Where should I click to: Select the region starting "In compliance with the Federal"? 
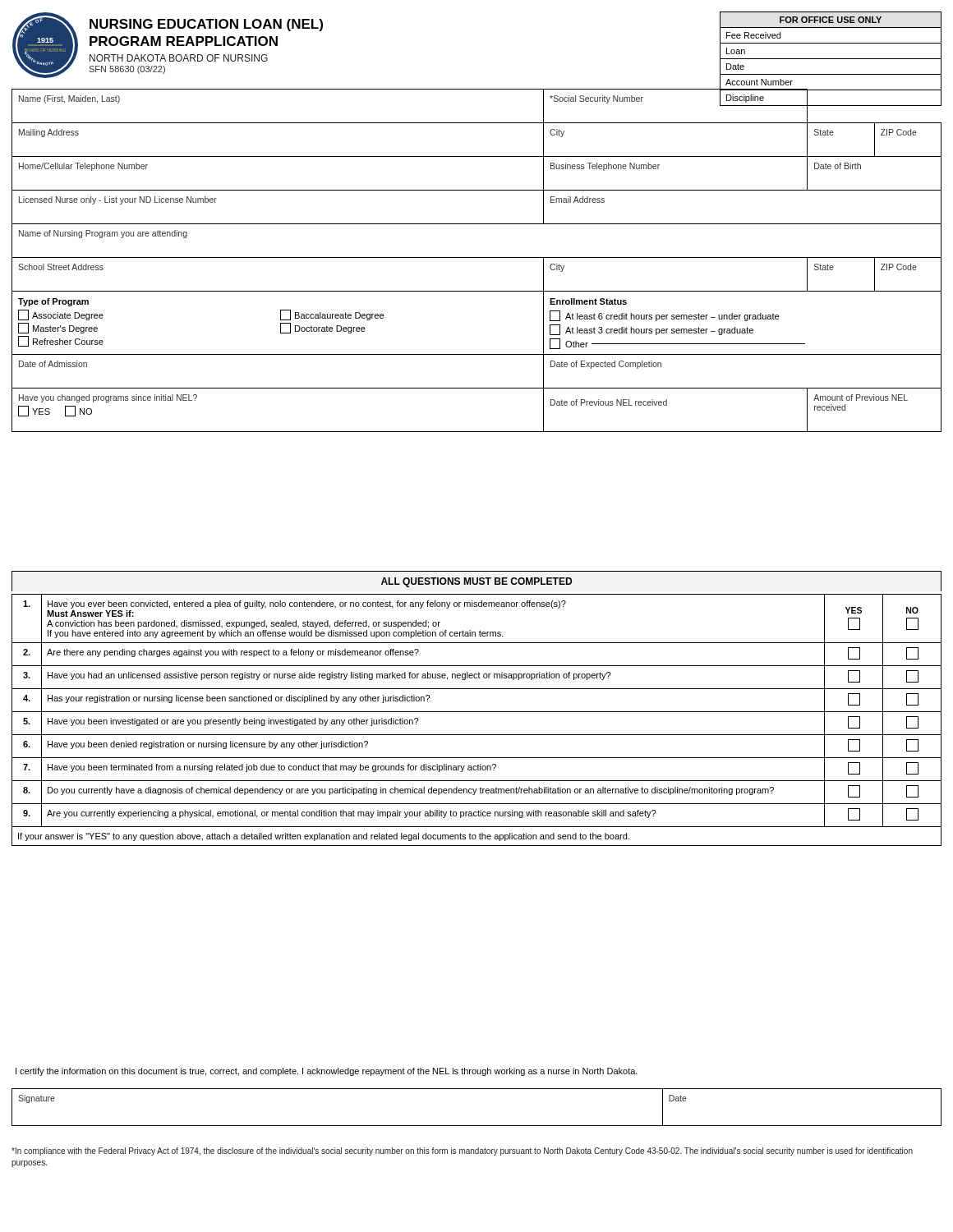[x=462, y=1157]
